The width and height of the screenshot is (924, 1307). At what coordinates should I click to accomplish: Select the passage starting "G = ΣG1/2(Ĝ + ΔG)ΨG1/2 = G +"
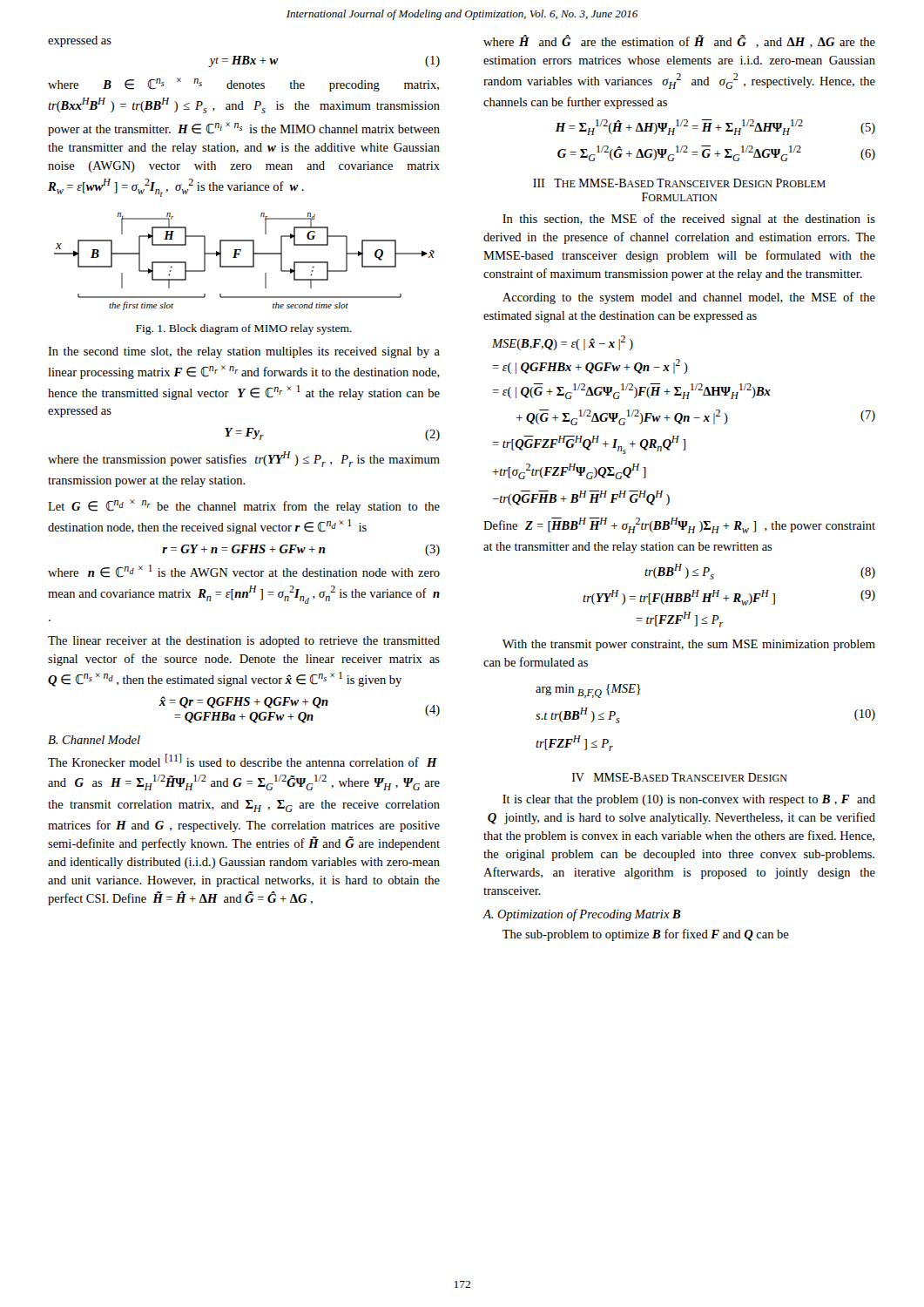tap(716, 154)
